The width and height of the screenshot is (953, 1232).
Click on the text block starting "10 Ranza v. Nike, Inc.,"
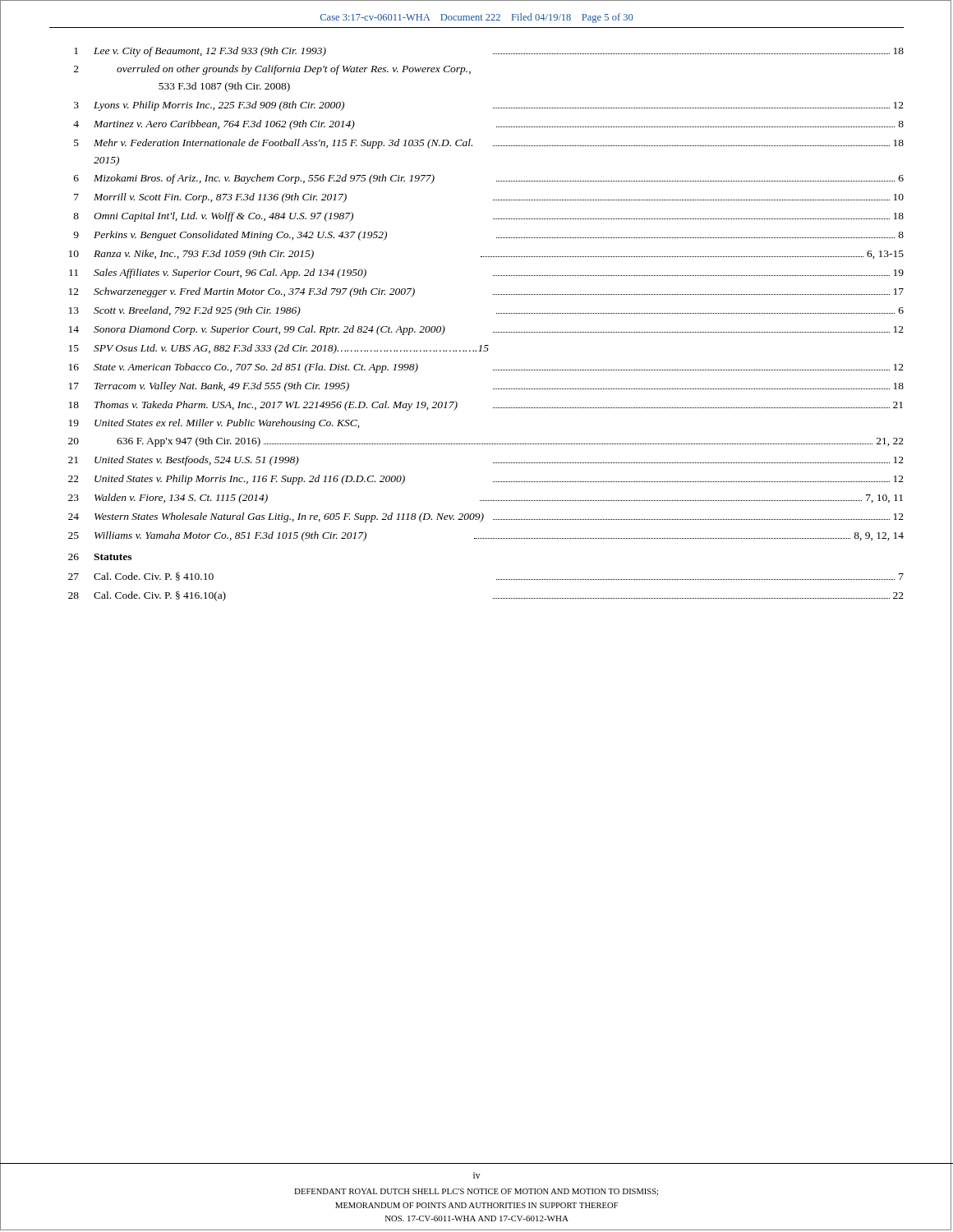point(476,254)
